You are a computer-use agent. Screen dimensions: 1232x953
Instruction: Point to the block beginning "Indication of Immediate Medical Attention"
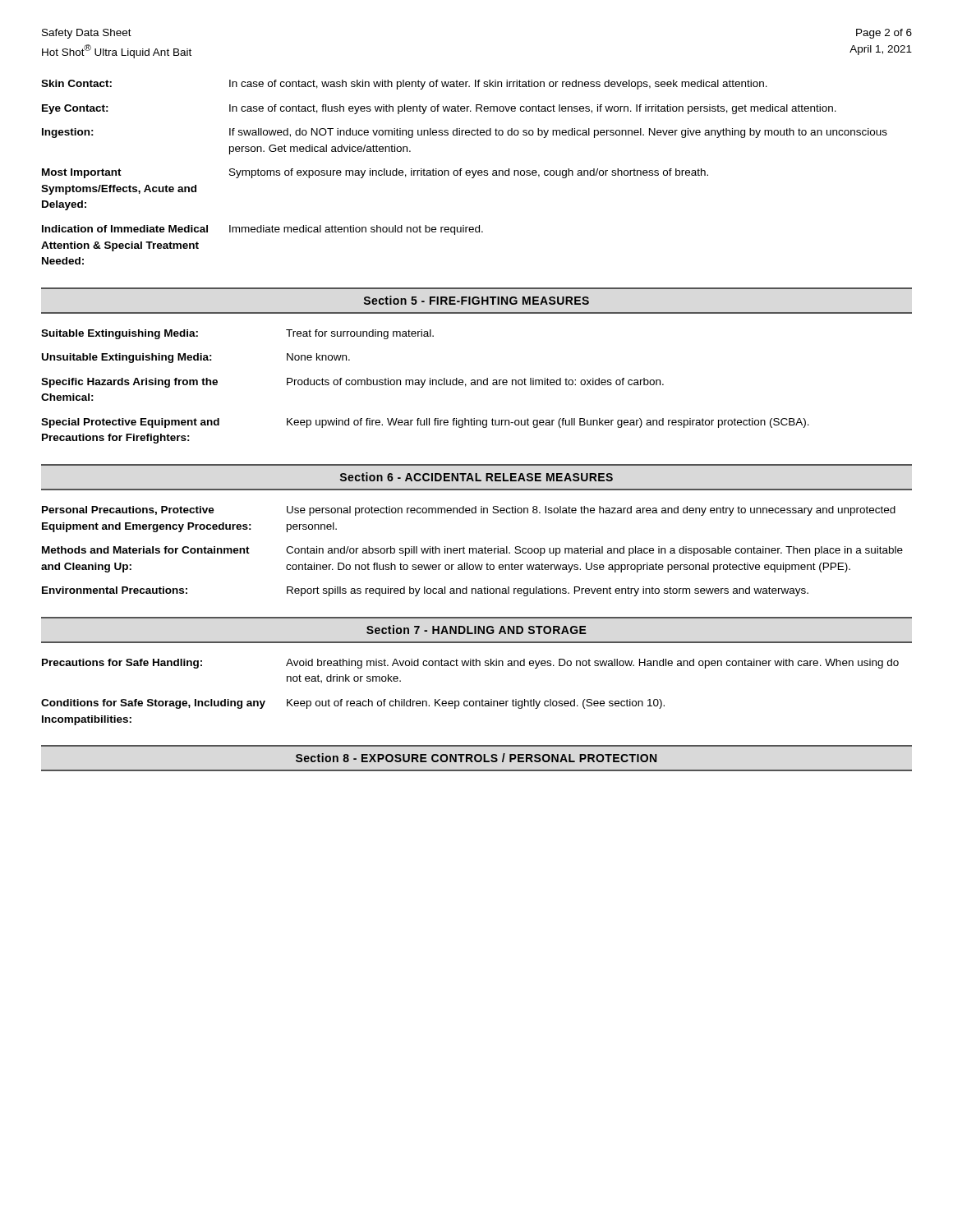262,230
